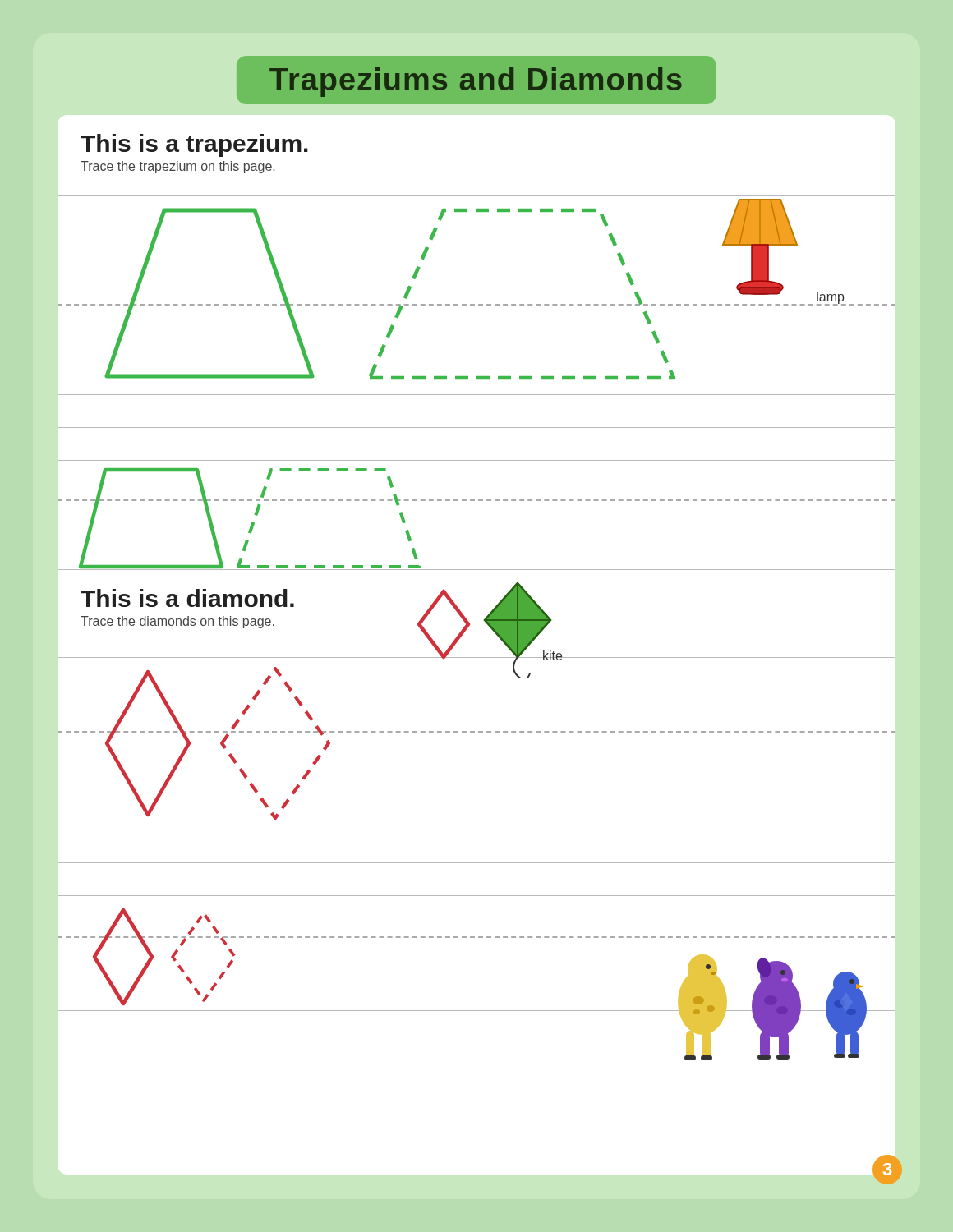The height and width of the screenshot is (1232, 953).
Task: Click where it says "Trapeziums and Diamonds"
Action: tap(476, 80)
